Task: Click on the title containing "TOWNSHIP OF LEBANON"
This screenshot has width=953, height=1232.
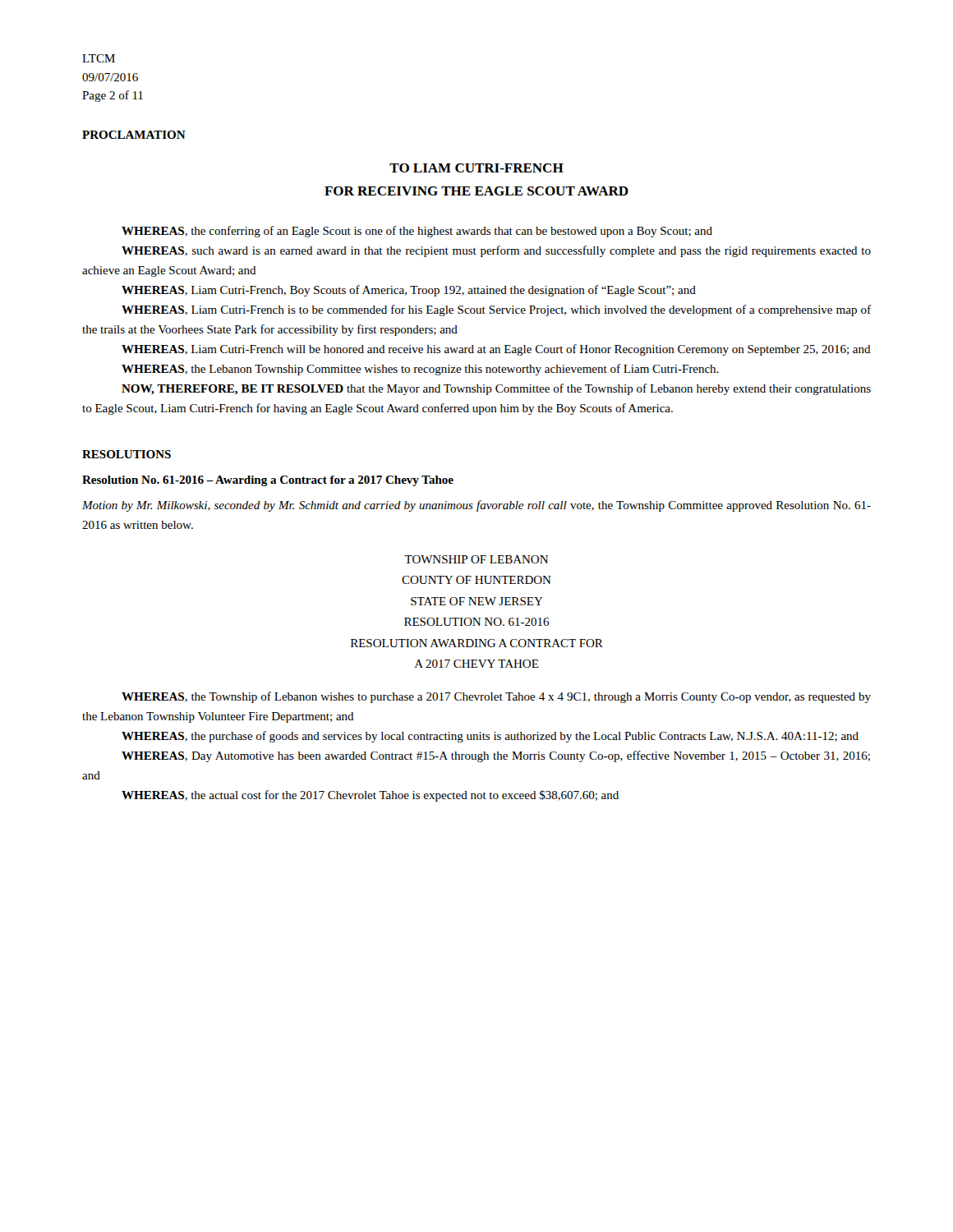Action: (x=476, y=611)
